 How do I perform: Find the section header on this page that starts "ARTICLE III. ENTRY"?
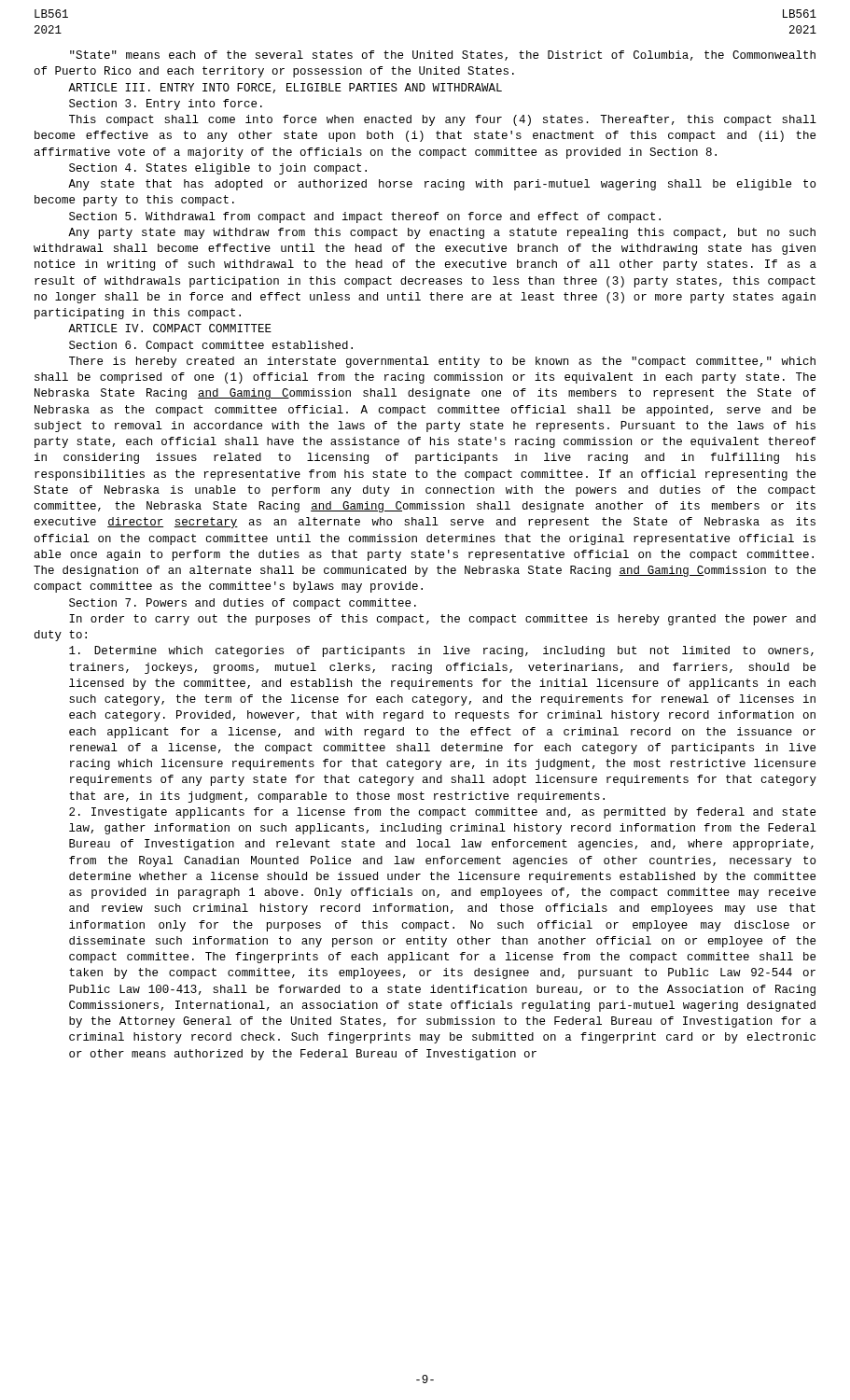click(x=286, y=88)
